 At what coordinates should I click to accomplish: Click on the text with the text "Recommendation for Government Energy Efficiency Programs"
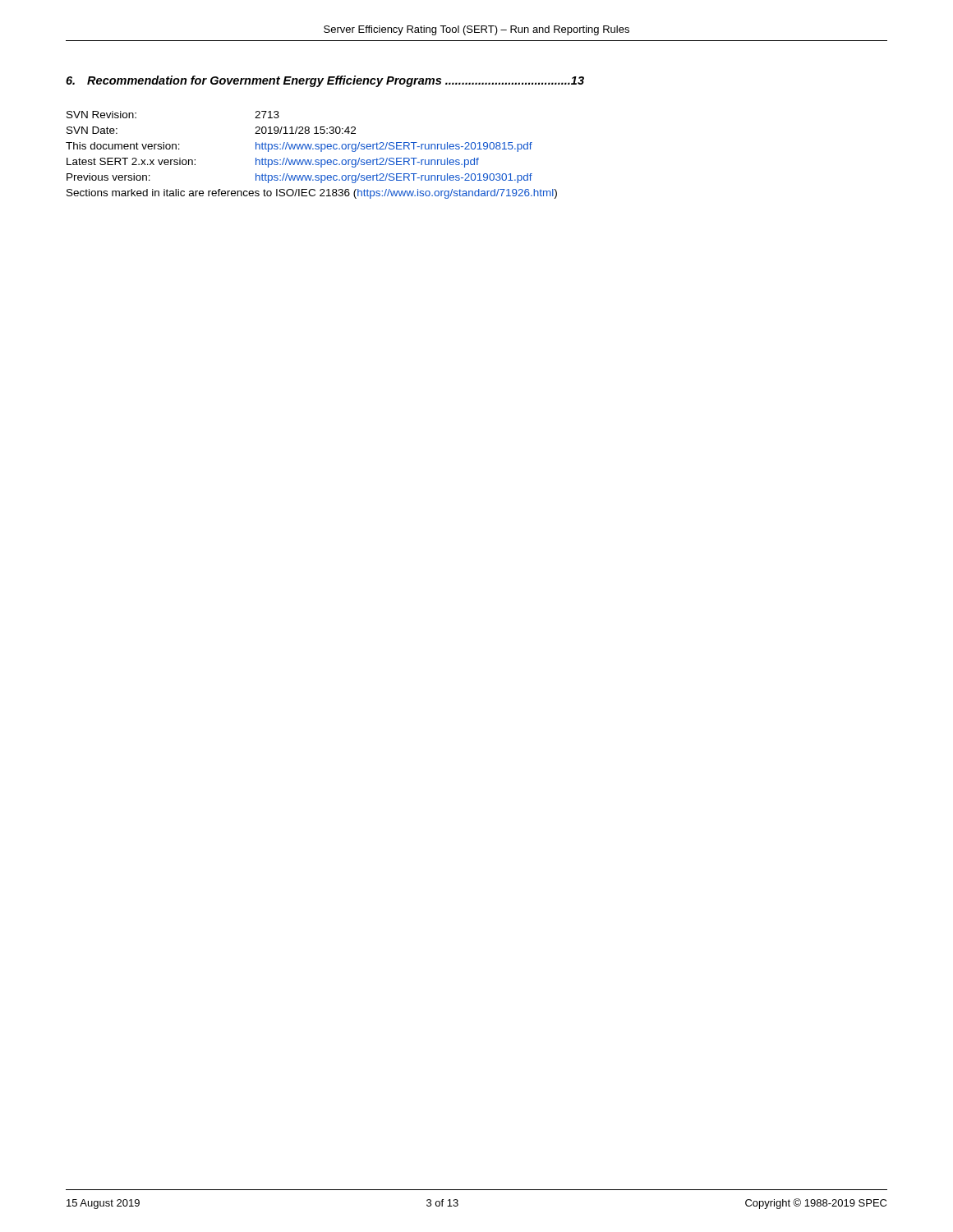pyautogui.click(x=476, y=81)
